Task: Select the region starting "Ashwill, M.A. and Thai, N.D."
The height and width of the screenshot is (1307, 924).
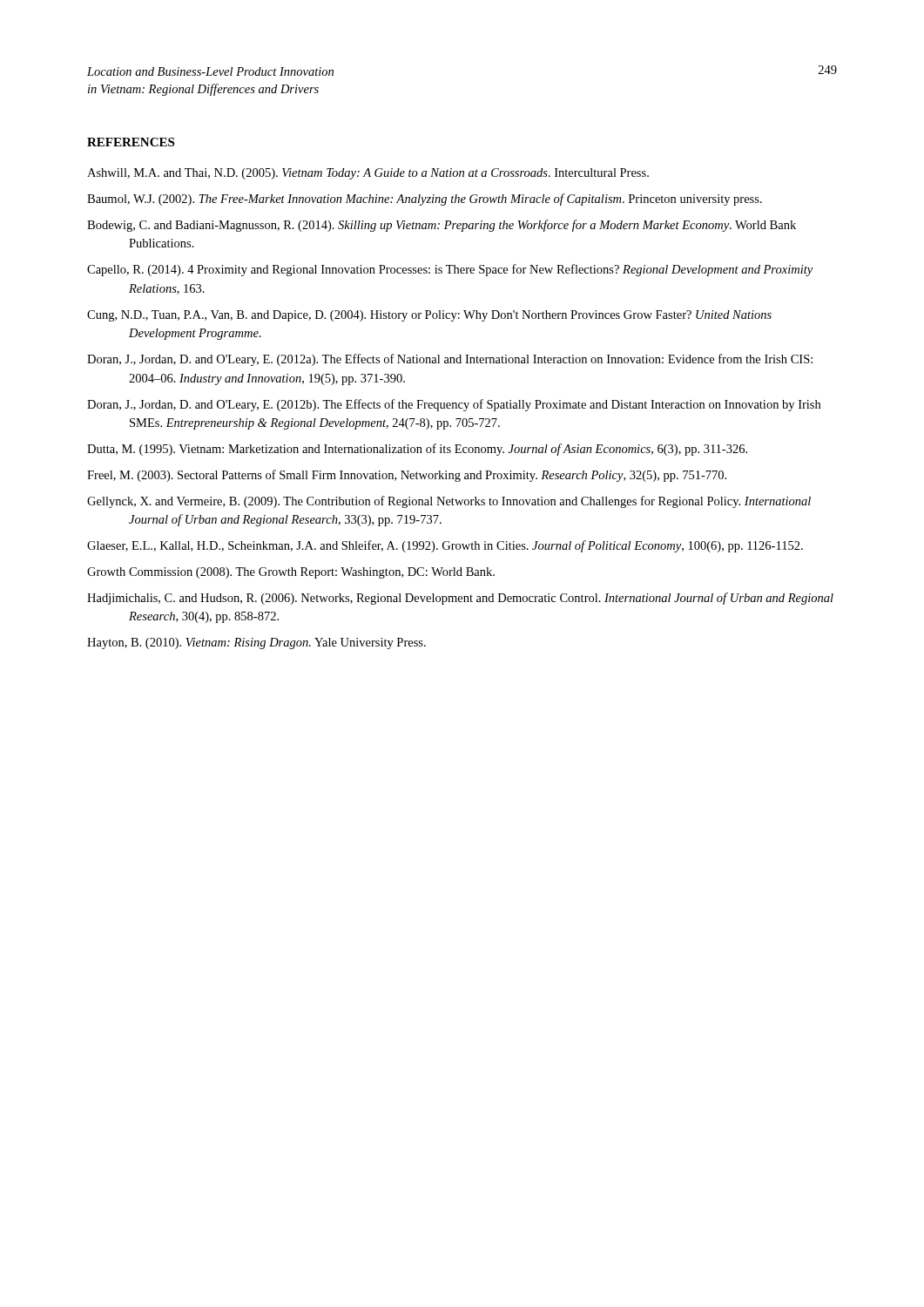Action: 368,173
